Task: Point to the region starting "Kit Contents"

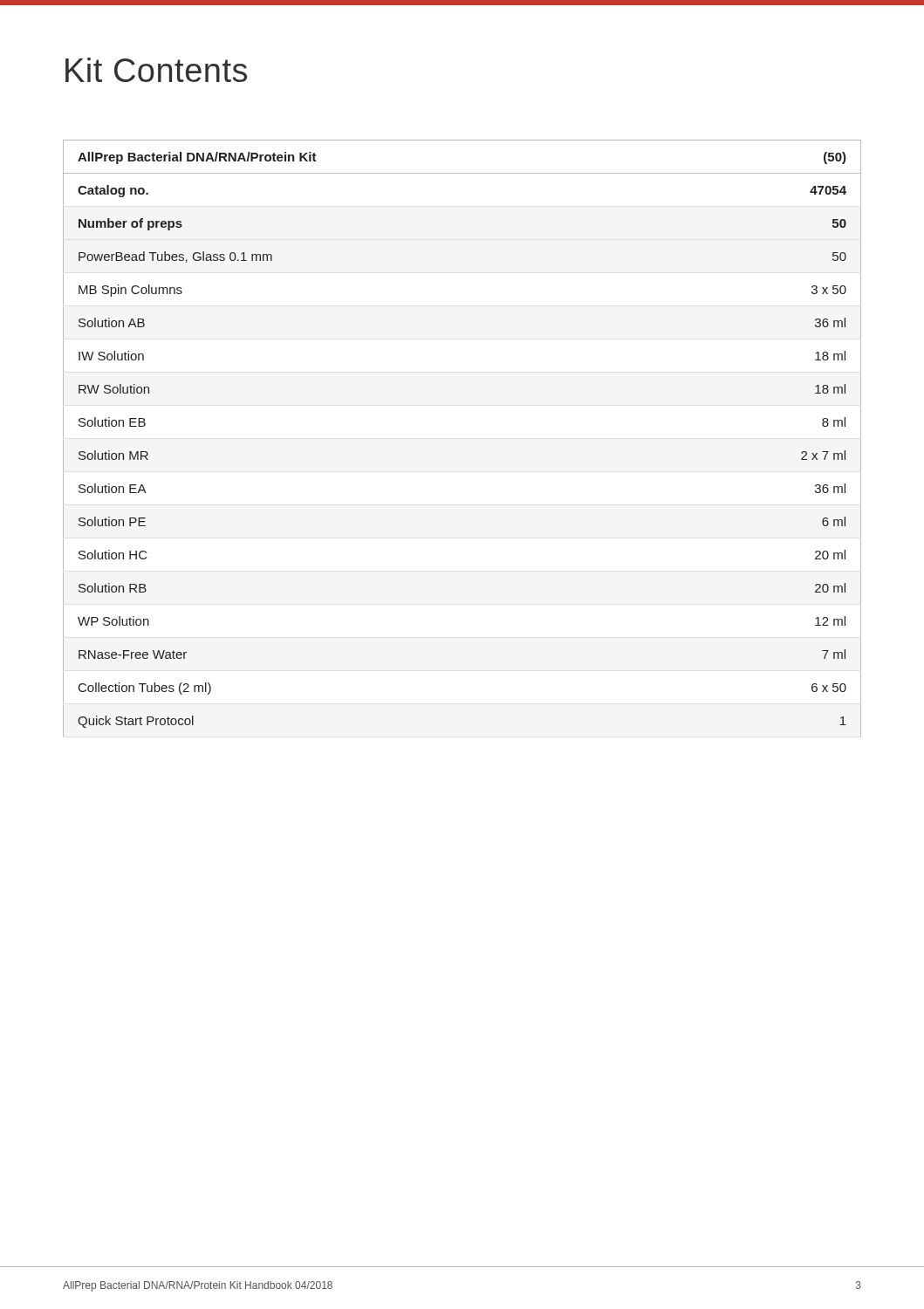Action: click(x=156, y=70)
